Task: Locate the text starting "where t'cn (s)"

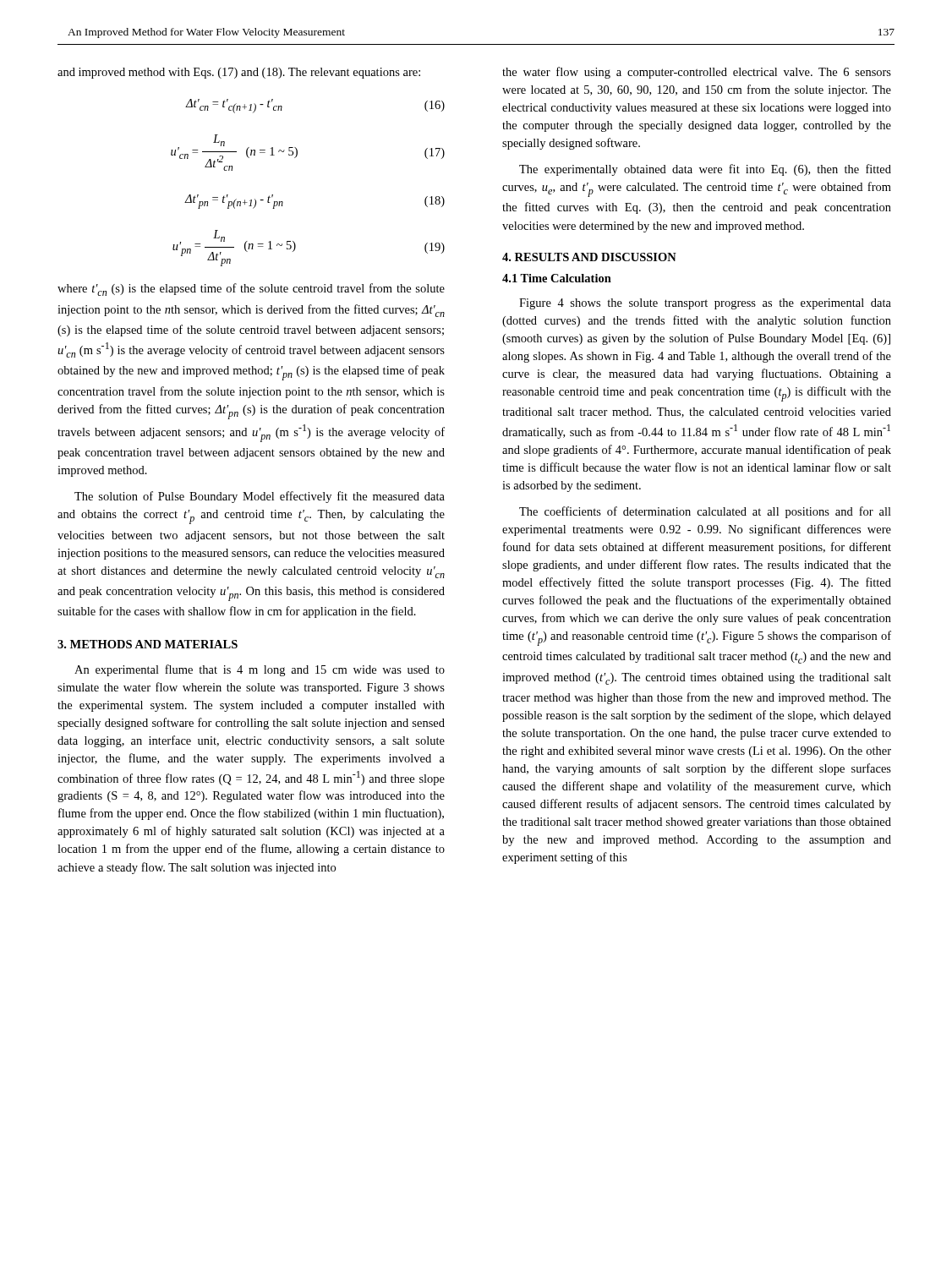Action: [251, 380]
